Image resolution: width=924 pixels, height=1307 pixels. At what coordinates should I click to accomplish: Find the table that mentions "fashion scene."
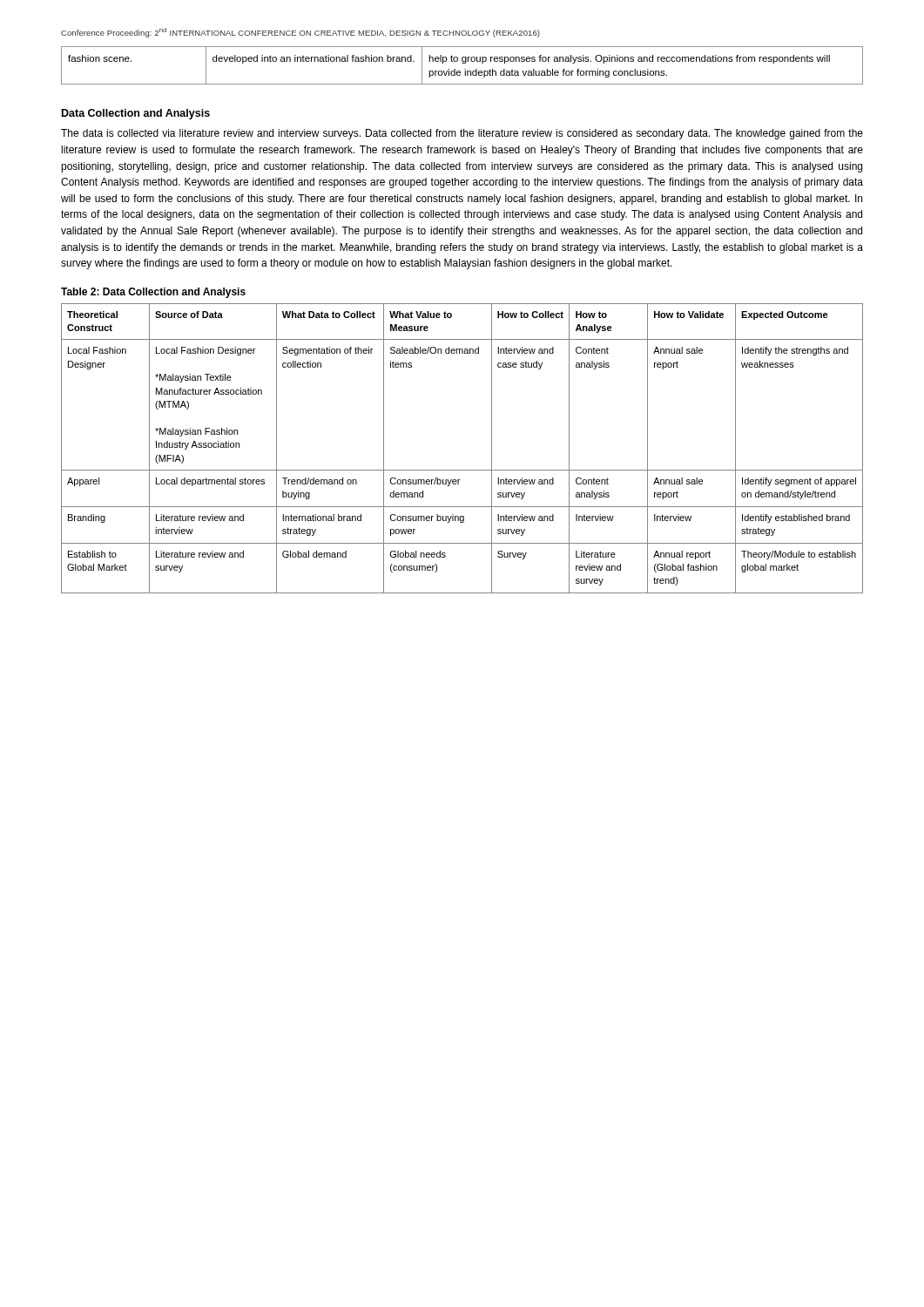[462, 66]
